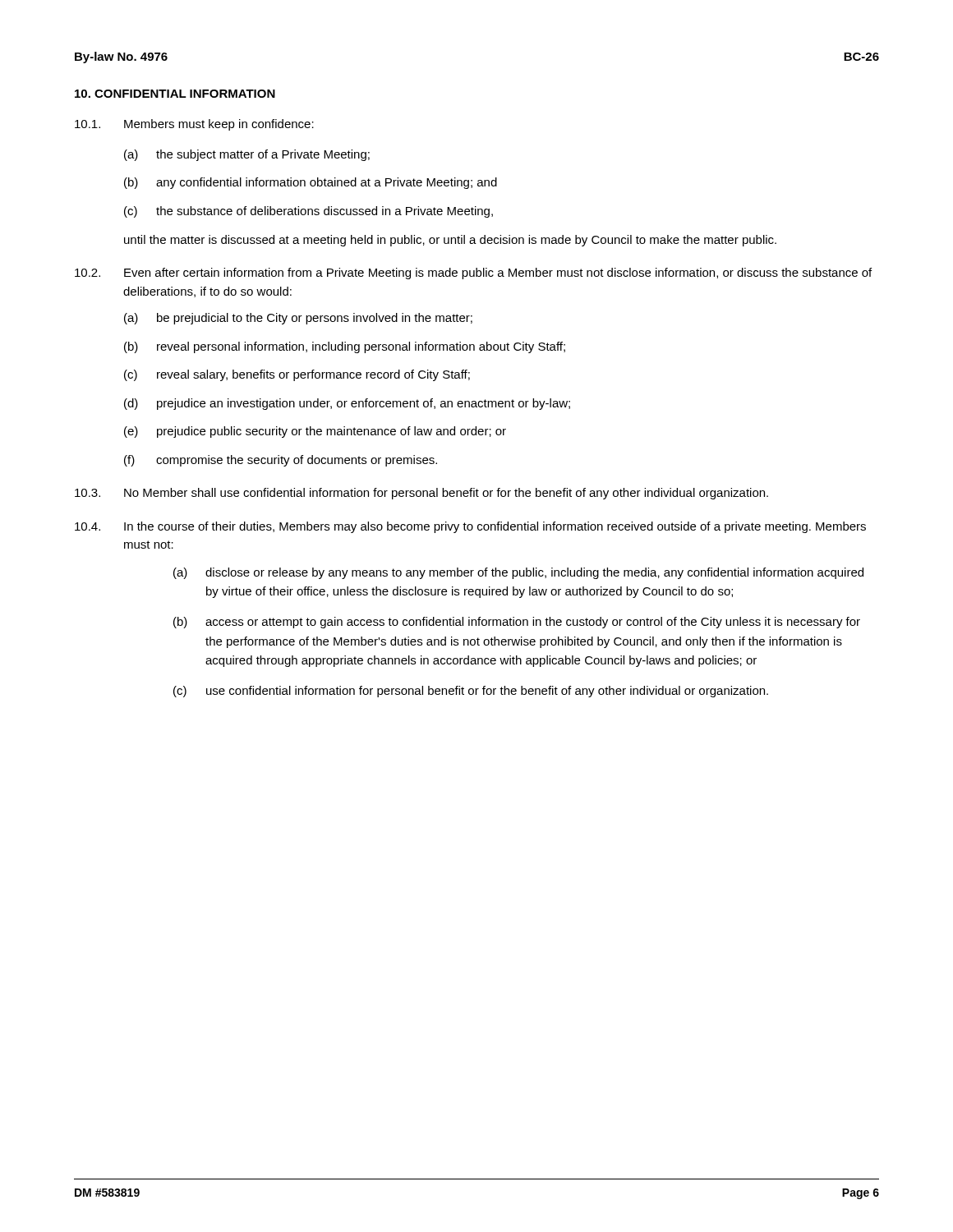Point to the block starting "(a) the subject matter of a Private"
Viewport: 953px width, 1232px height.
(x=247, y=155)
